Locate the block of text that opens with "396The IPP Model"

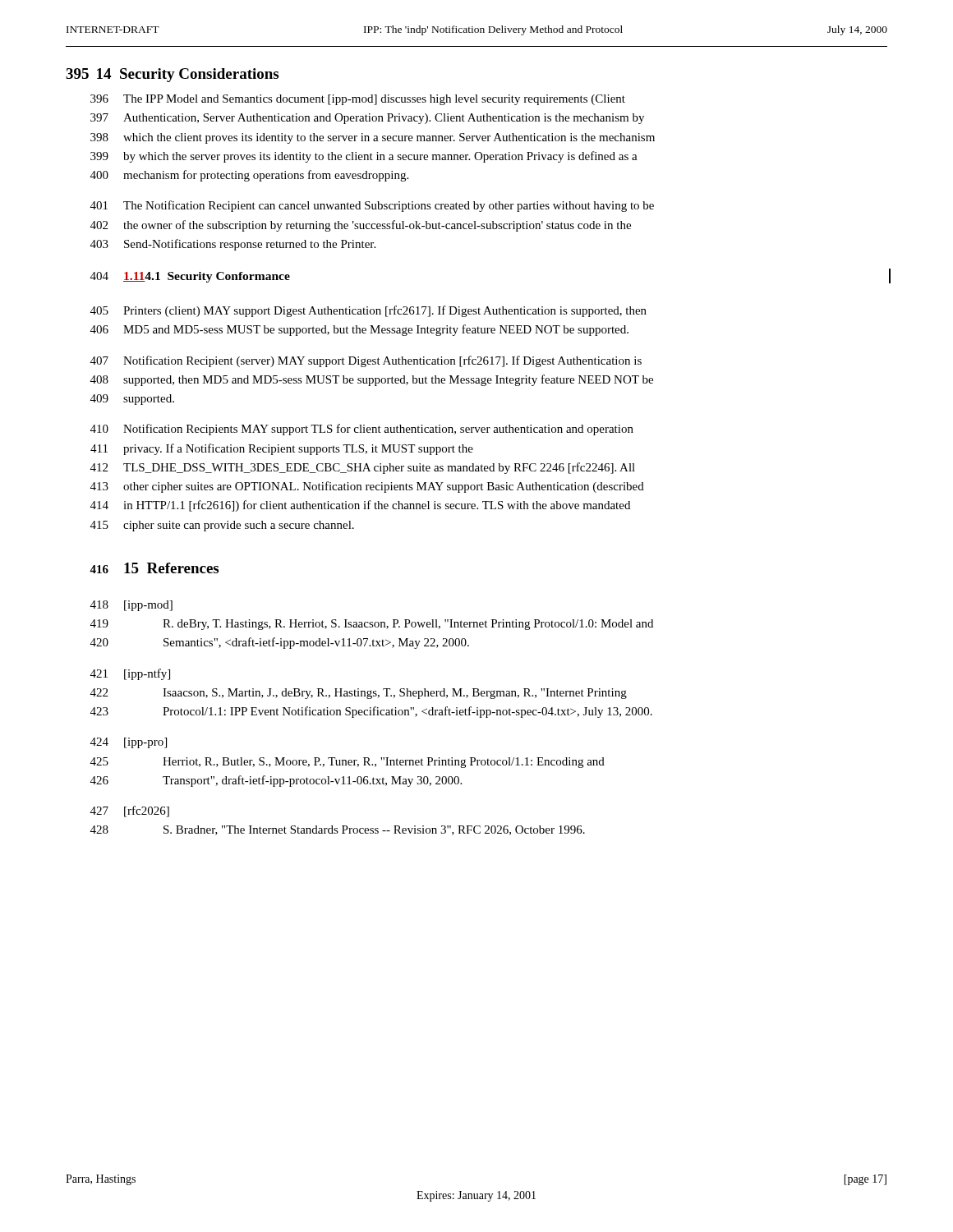click(476, 137)
